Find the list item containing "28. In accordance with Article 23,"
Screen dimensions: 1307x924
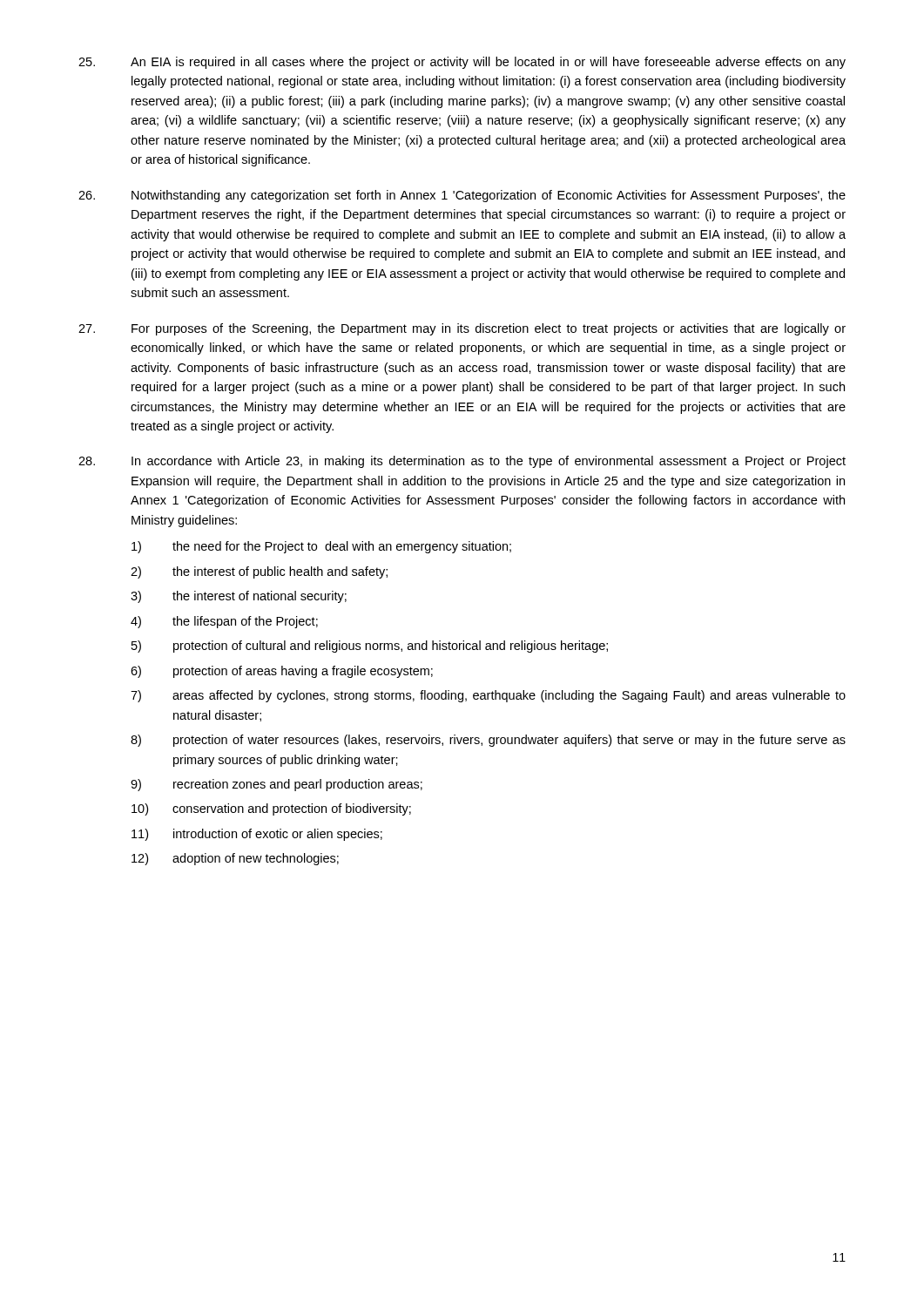pyautogui.click(x=462, y=462)
